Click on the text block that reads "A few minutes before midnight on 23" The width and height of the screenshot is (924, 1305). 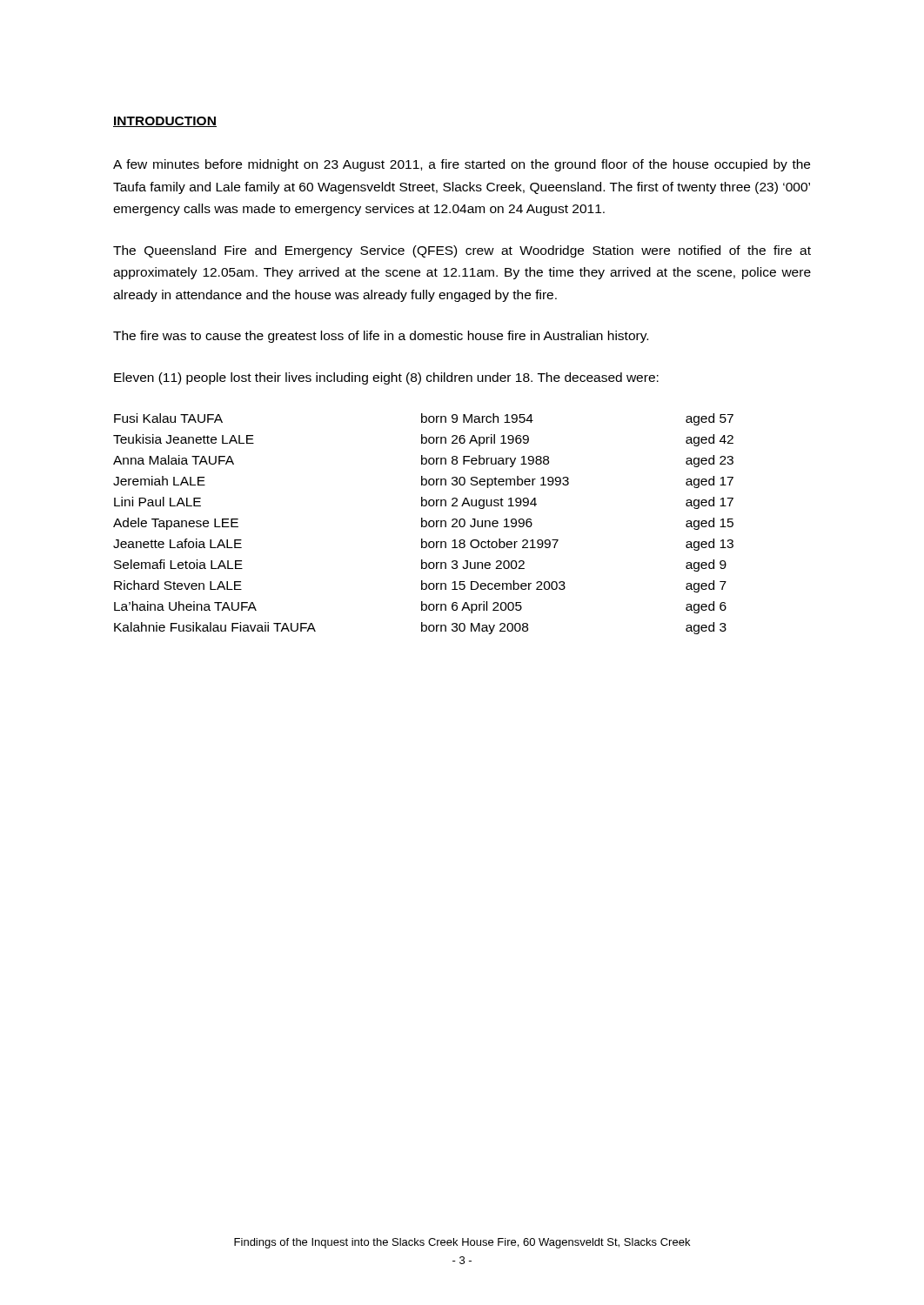462,186
